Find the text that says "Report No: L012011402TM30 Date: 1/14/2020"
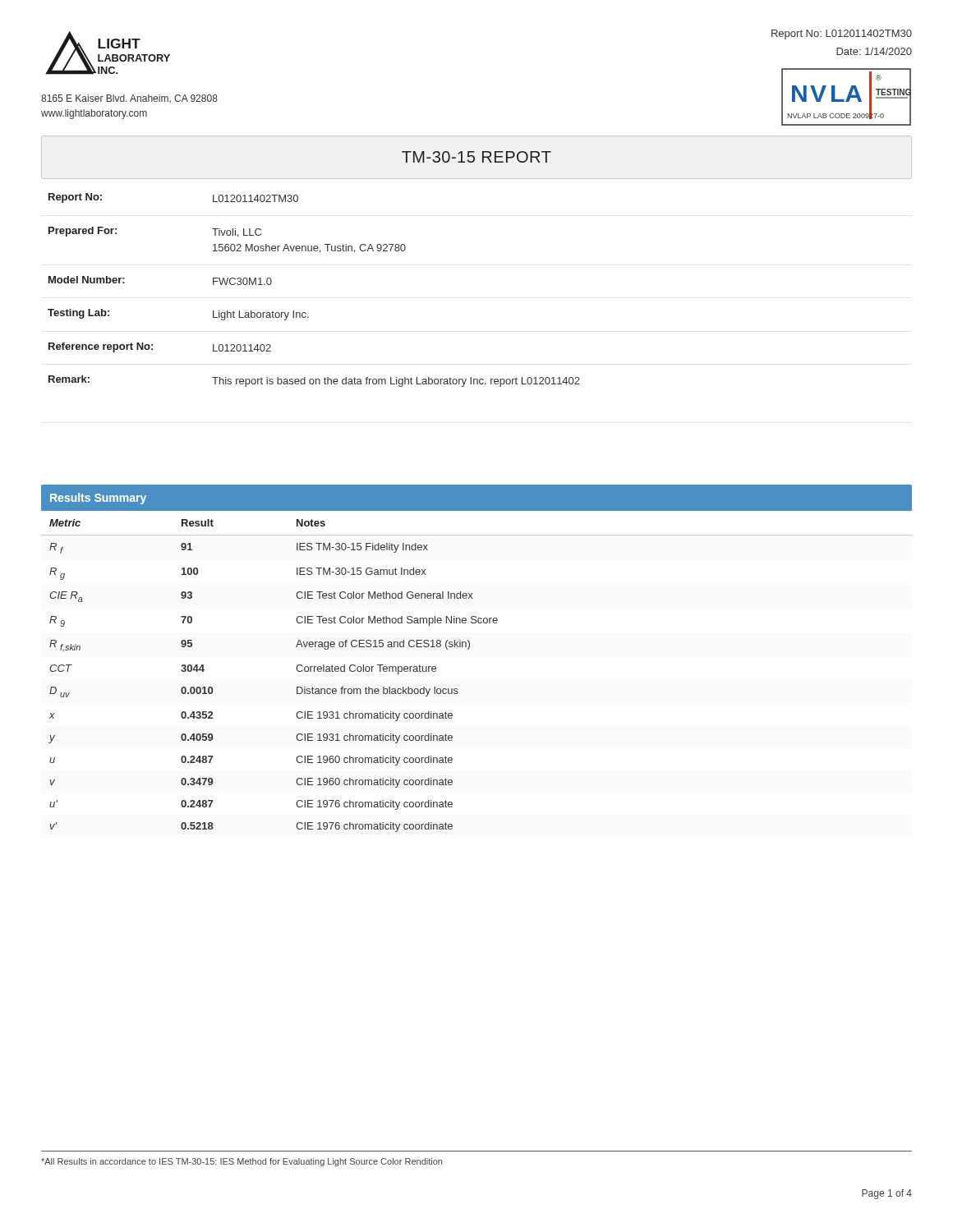Viewport: 953px width, 1232px height. point(841,42)
